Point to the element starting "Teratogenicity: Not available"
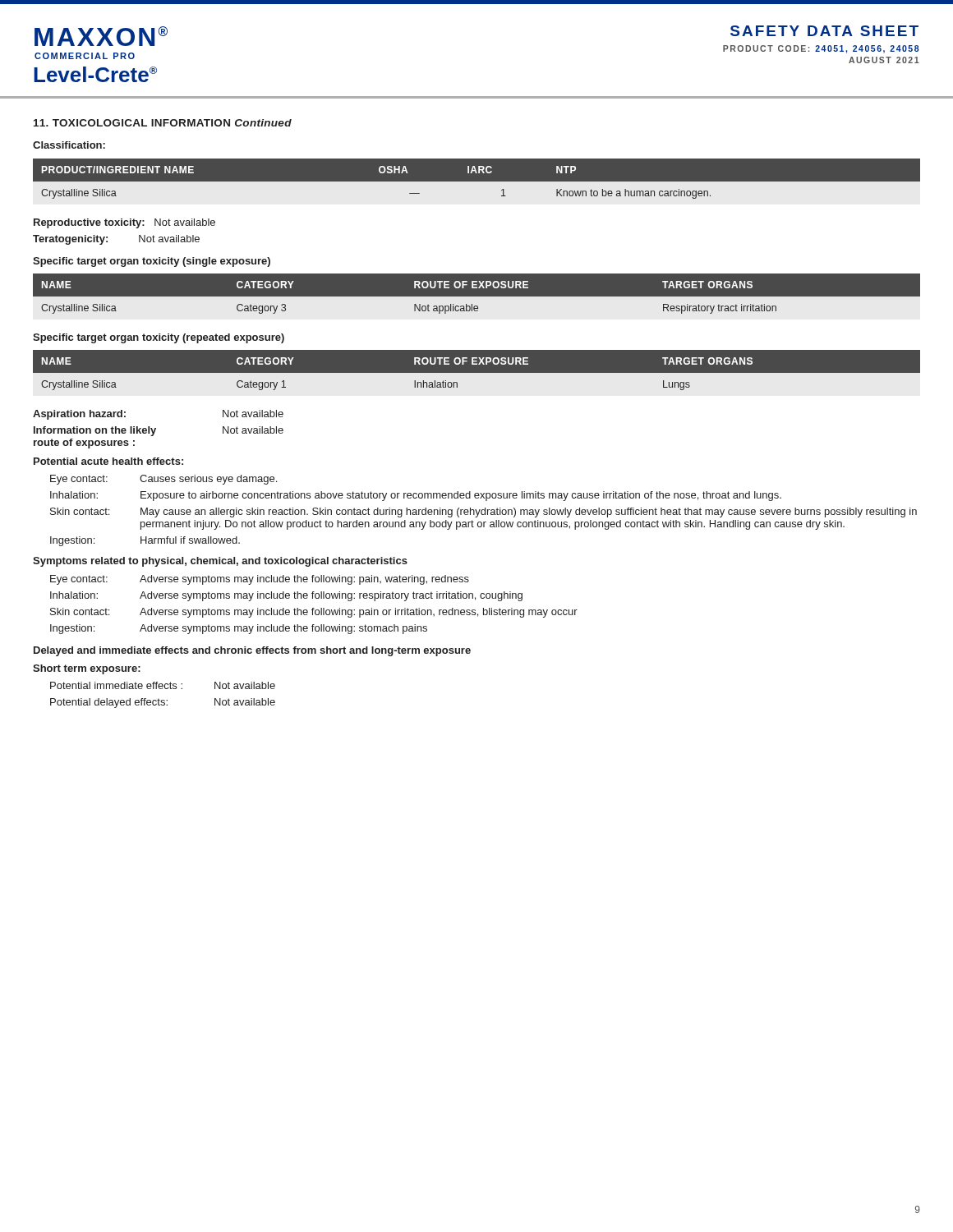953x1232 pixels. pos(116,239)
